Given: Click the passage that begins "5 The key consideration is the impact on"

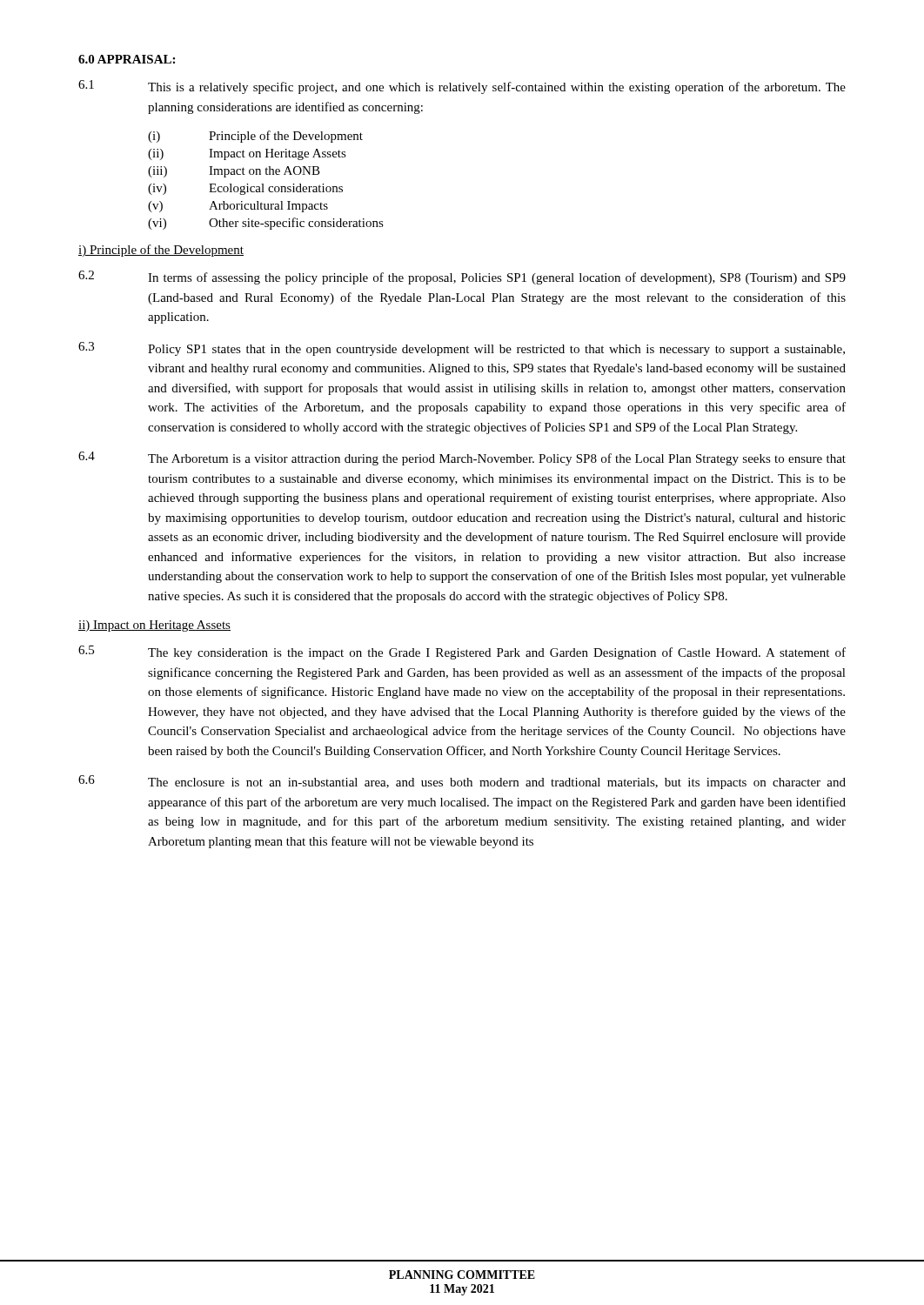Looking at the screenshot, I should [462, 702].
